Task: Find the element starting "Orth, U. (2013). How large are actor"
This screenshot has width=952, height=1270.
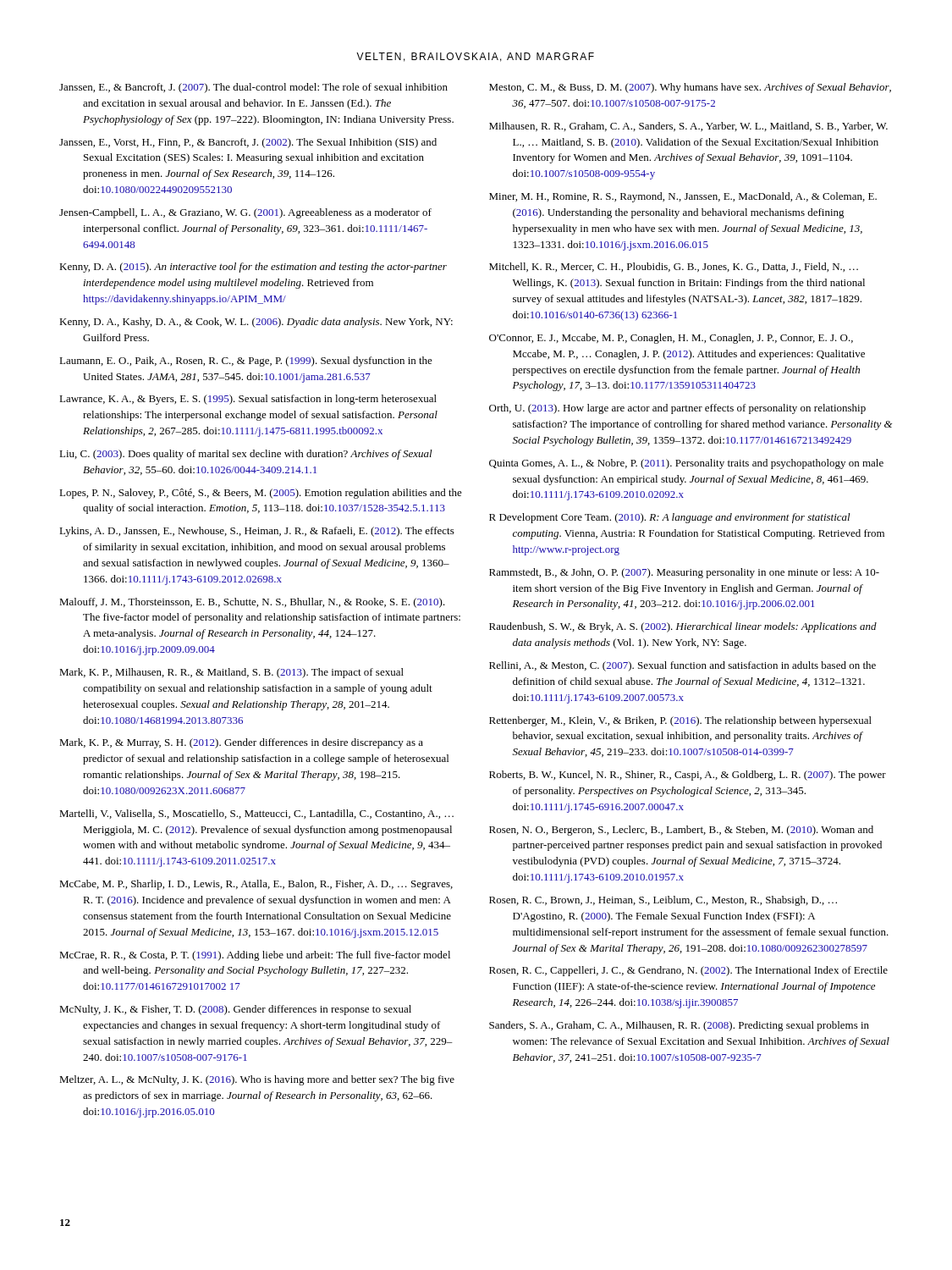Action: click(691, 424)
